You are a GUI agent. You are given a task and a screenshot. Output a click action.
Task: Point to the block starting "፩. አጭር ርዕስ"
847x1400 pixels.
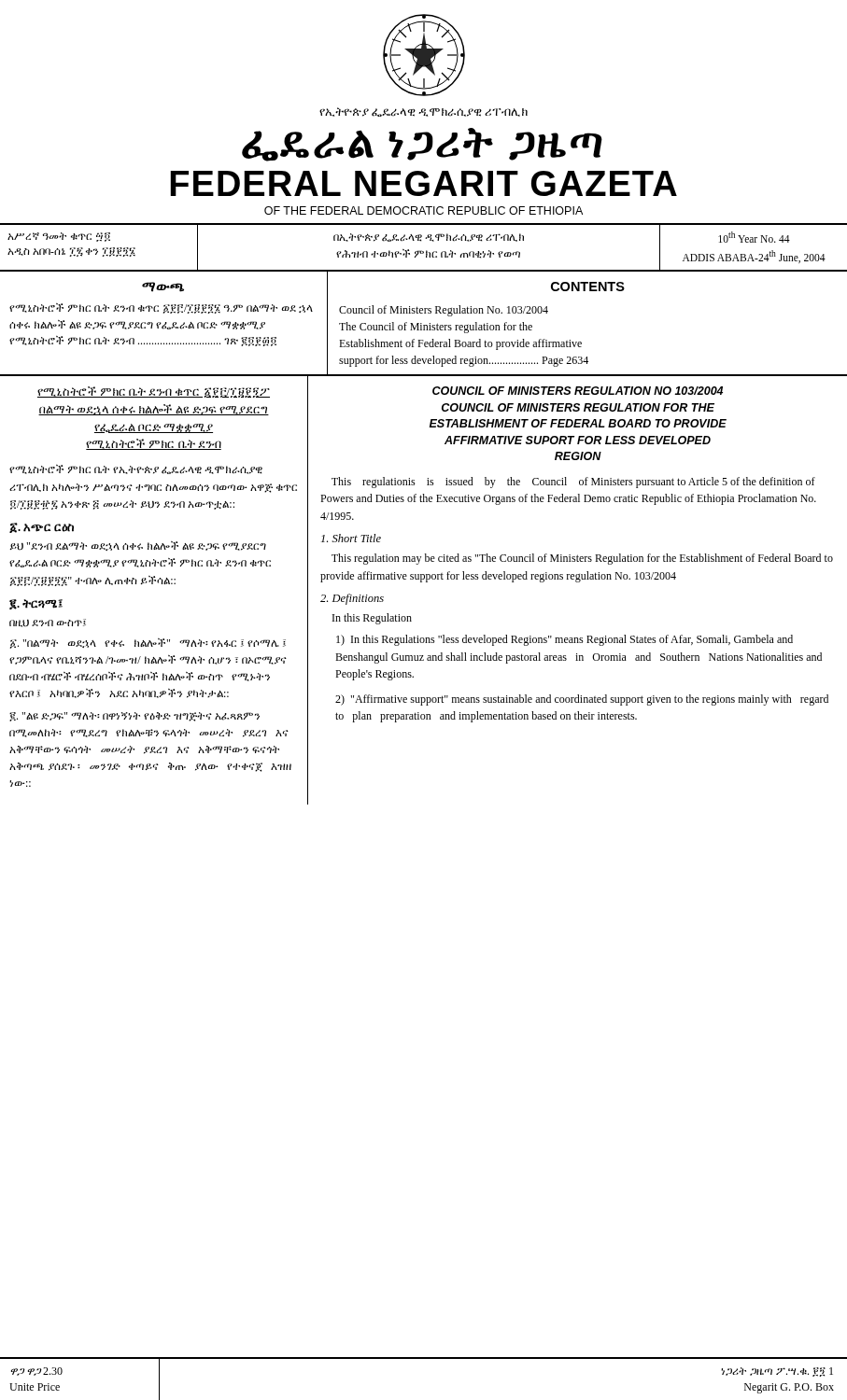[x=42, y=527]
